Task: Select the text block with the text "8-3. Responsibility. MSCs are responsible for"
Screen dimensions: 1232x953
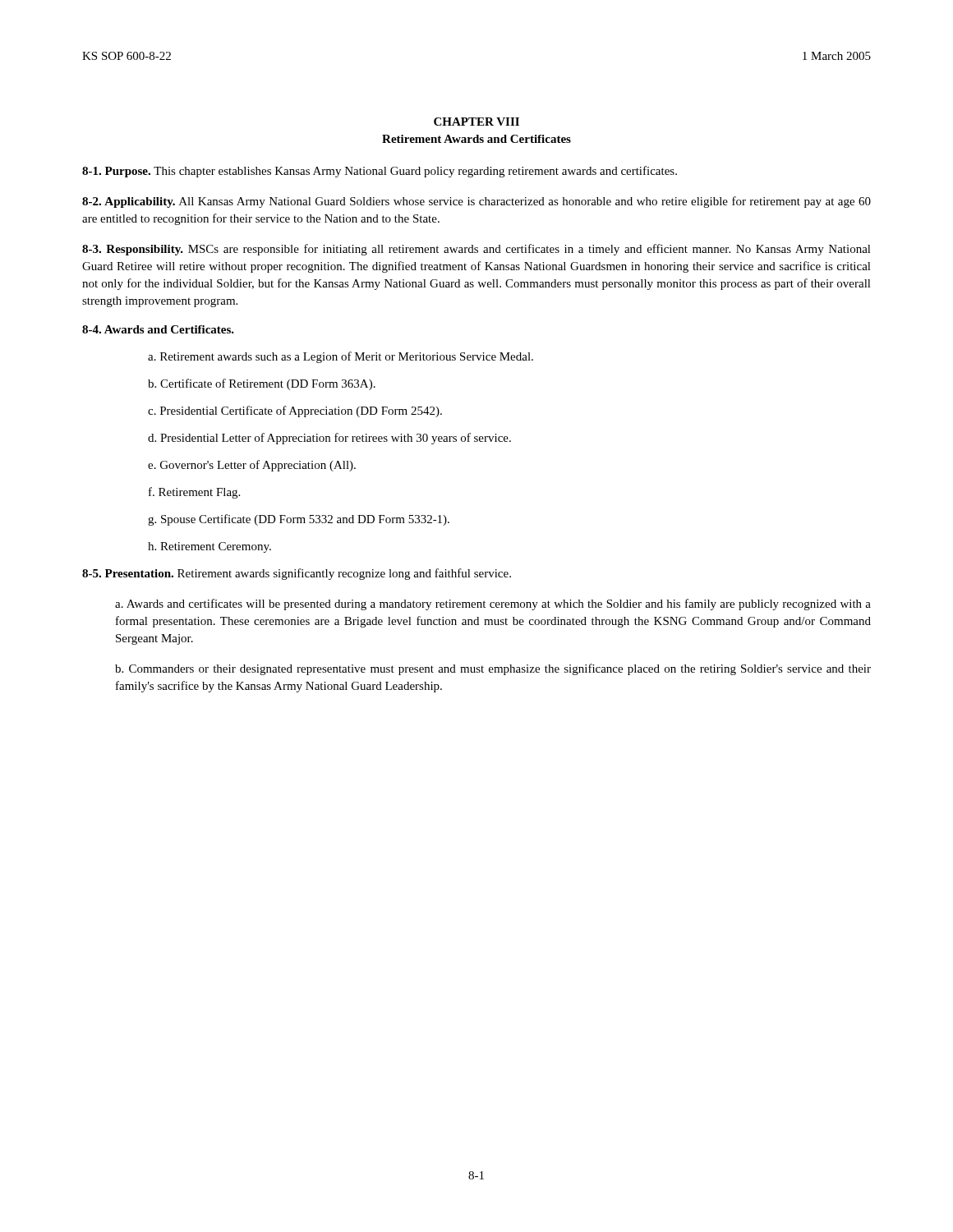Action: (476, 275)
